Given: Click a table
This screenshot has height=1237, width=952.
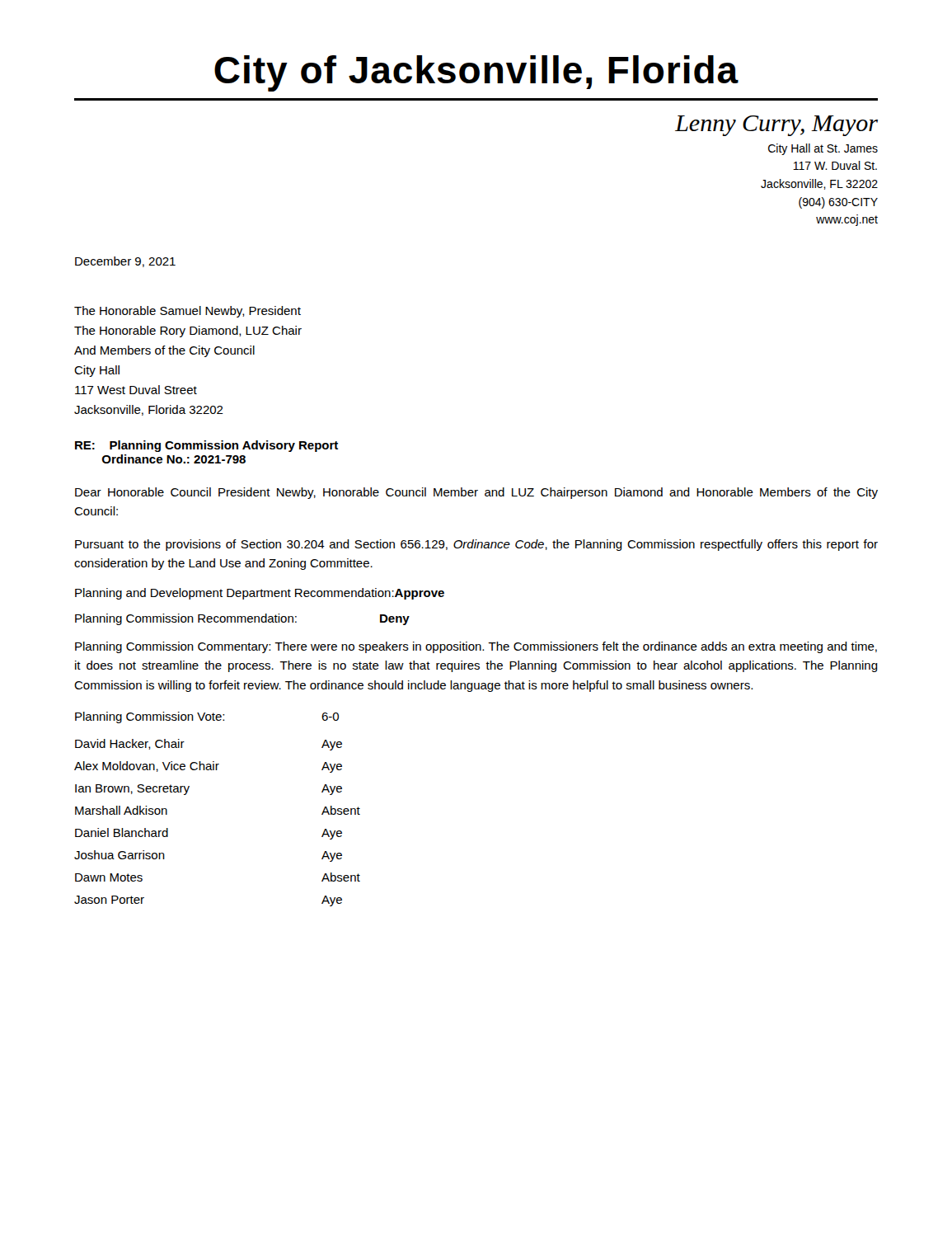Looking at the screenshot, I should point(476,808).
